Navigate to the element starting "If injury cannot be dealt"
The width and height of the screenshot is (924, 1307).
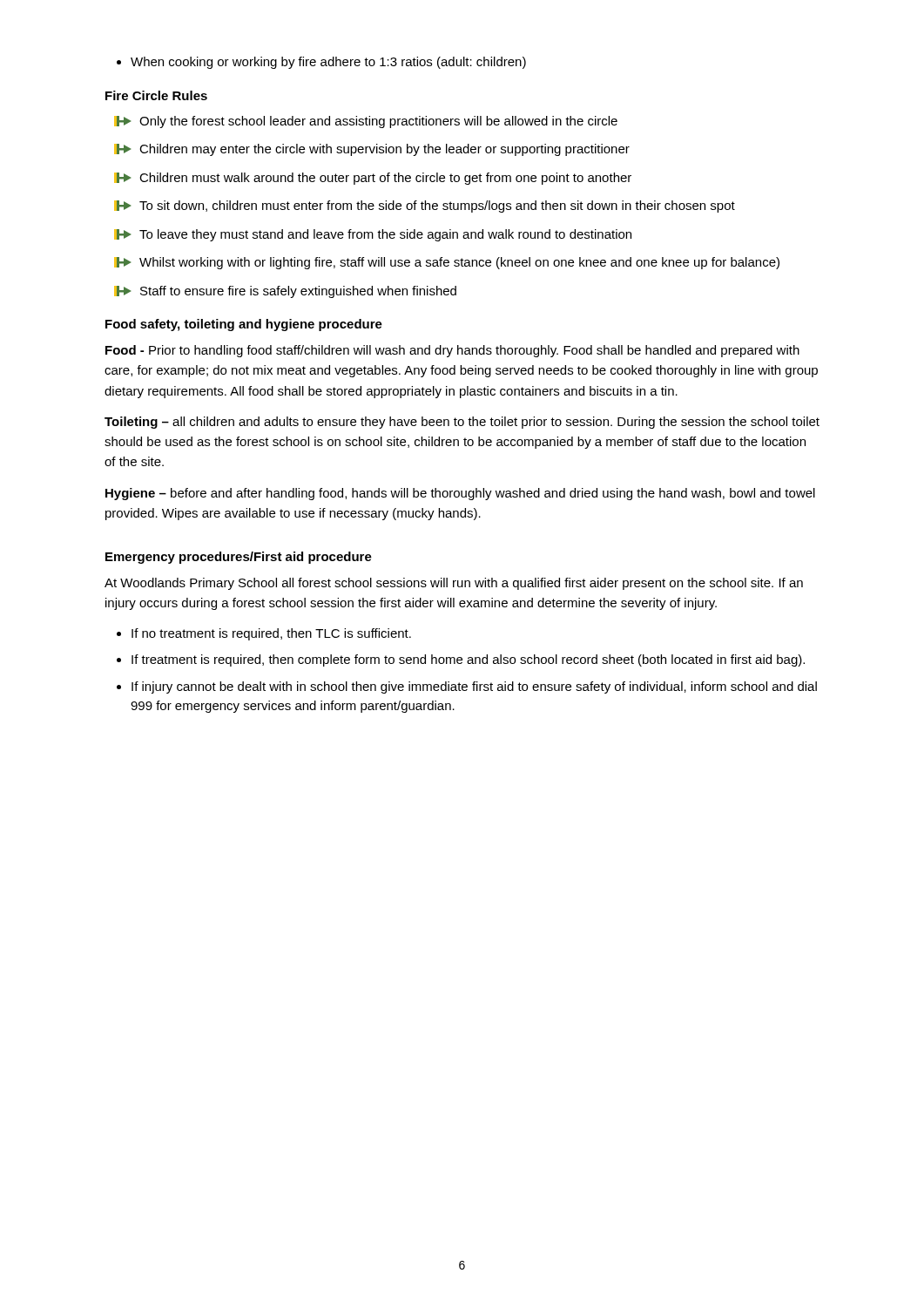462,696
